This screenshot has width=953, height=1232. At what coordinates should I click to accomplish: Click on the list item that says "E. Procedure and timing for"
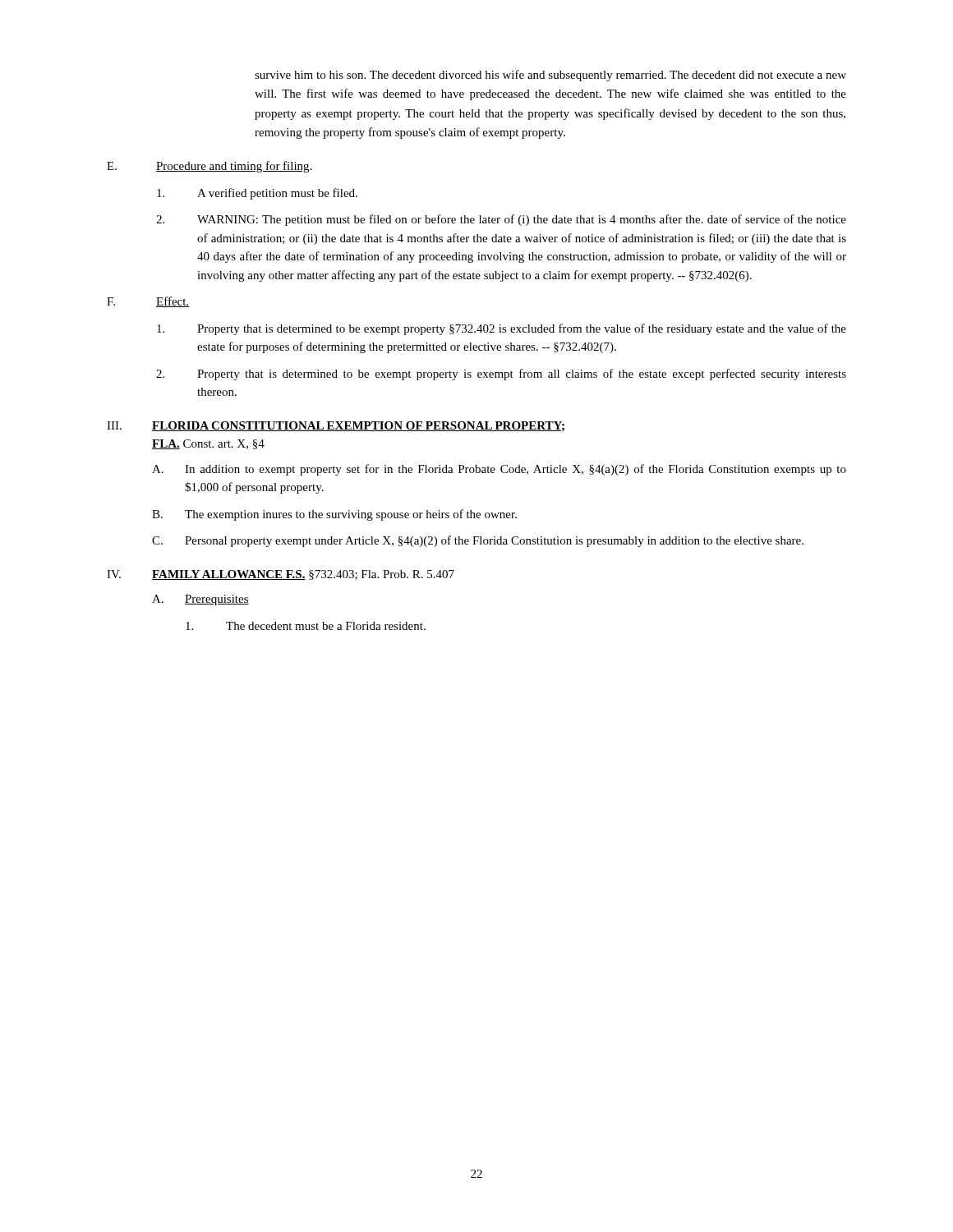tap(209, 167)
